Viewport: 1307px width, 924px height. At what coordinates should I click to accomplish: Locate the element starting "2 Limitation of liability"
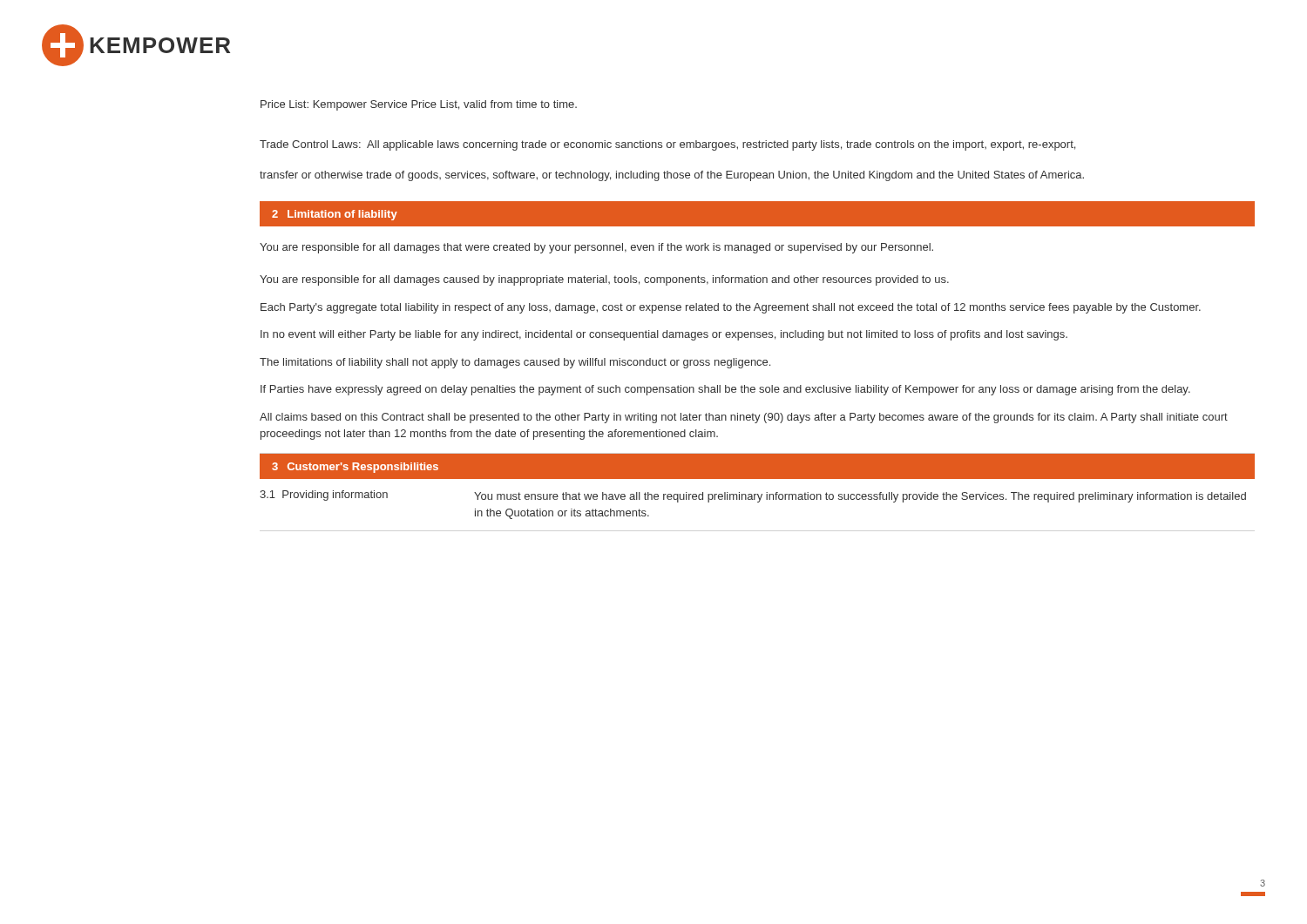(334, 213)
